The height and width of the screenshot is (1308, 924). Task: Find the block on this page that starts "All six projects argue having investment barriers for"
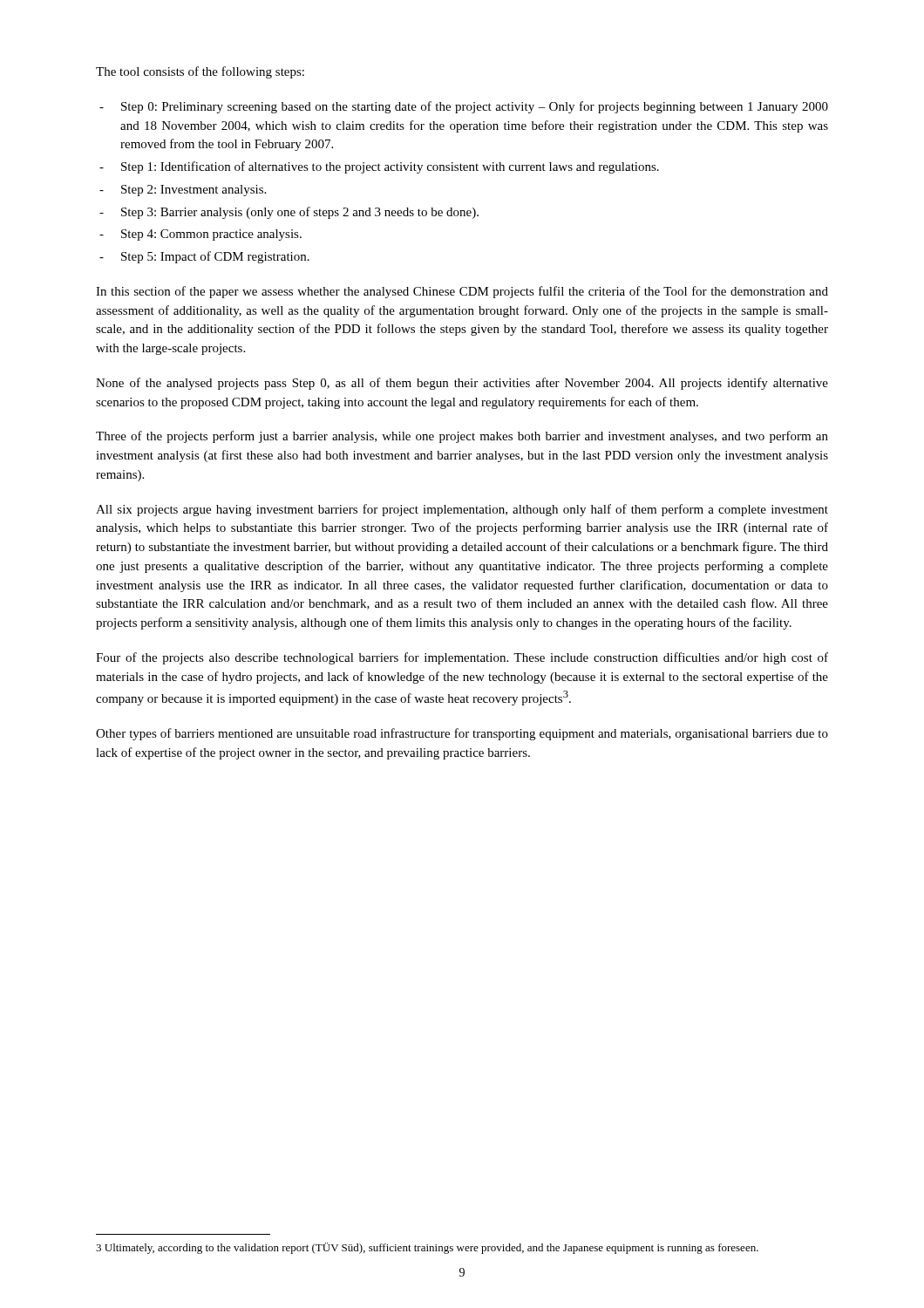point(462,566)
